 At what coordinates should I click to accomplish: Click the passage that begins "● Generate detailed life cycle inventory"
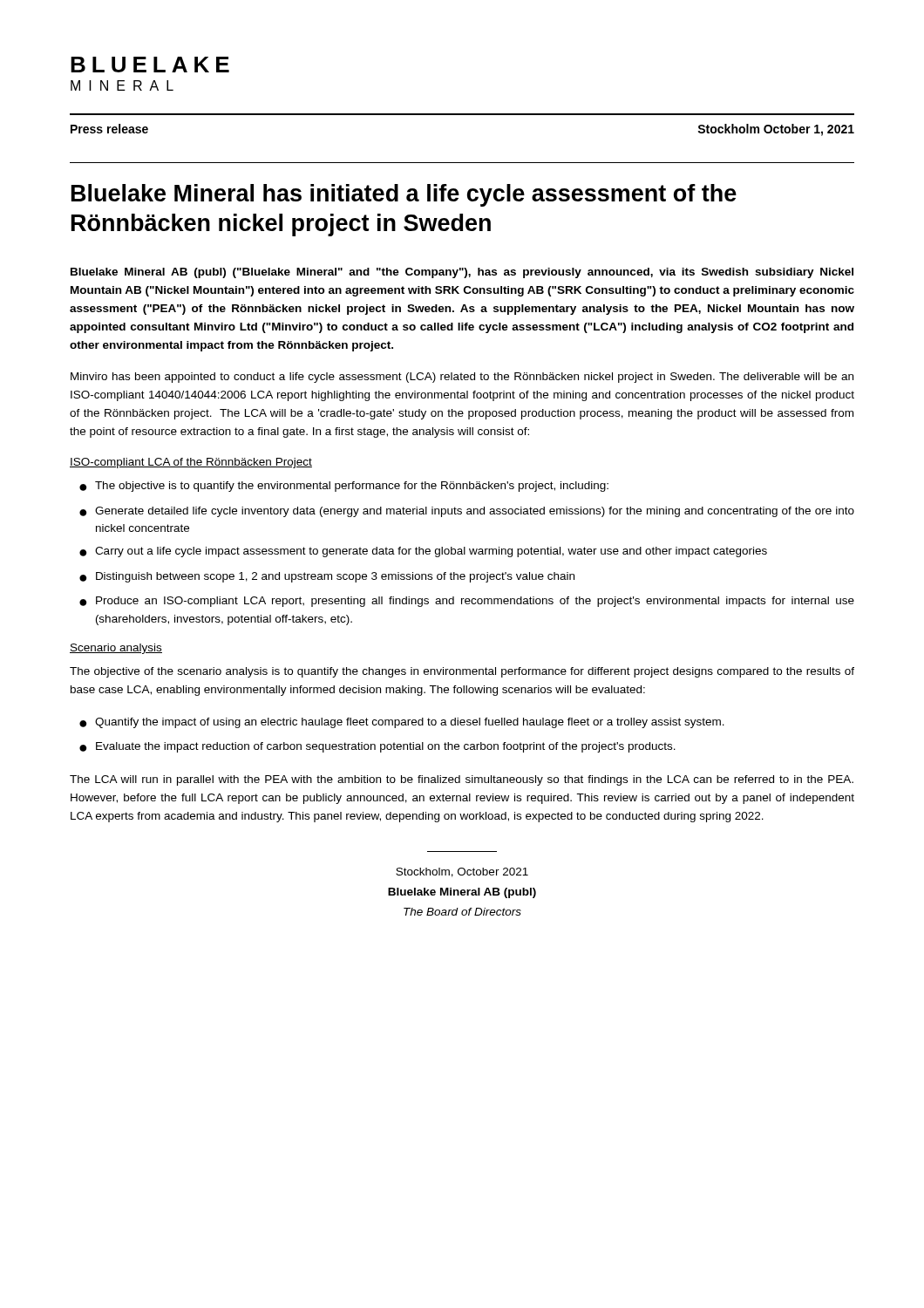[466, 520]
